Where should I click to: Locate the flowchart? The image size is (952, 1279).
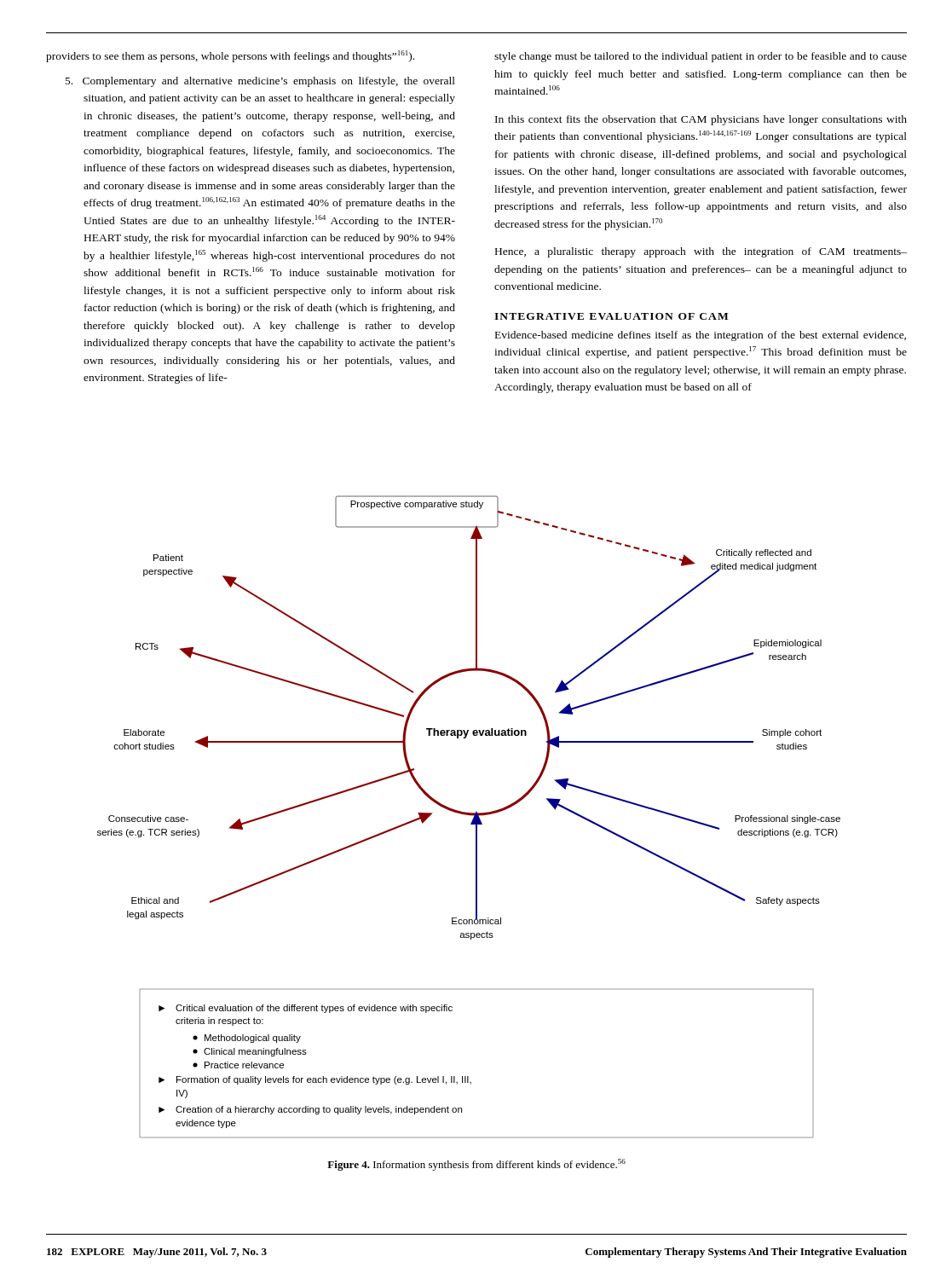click(476, 807)
